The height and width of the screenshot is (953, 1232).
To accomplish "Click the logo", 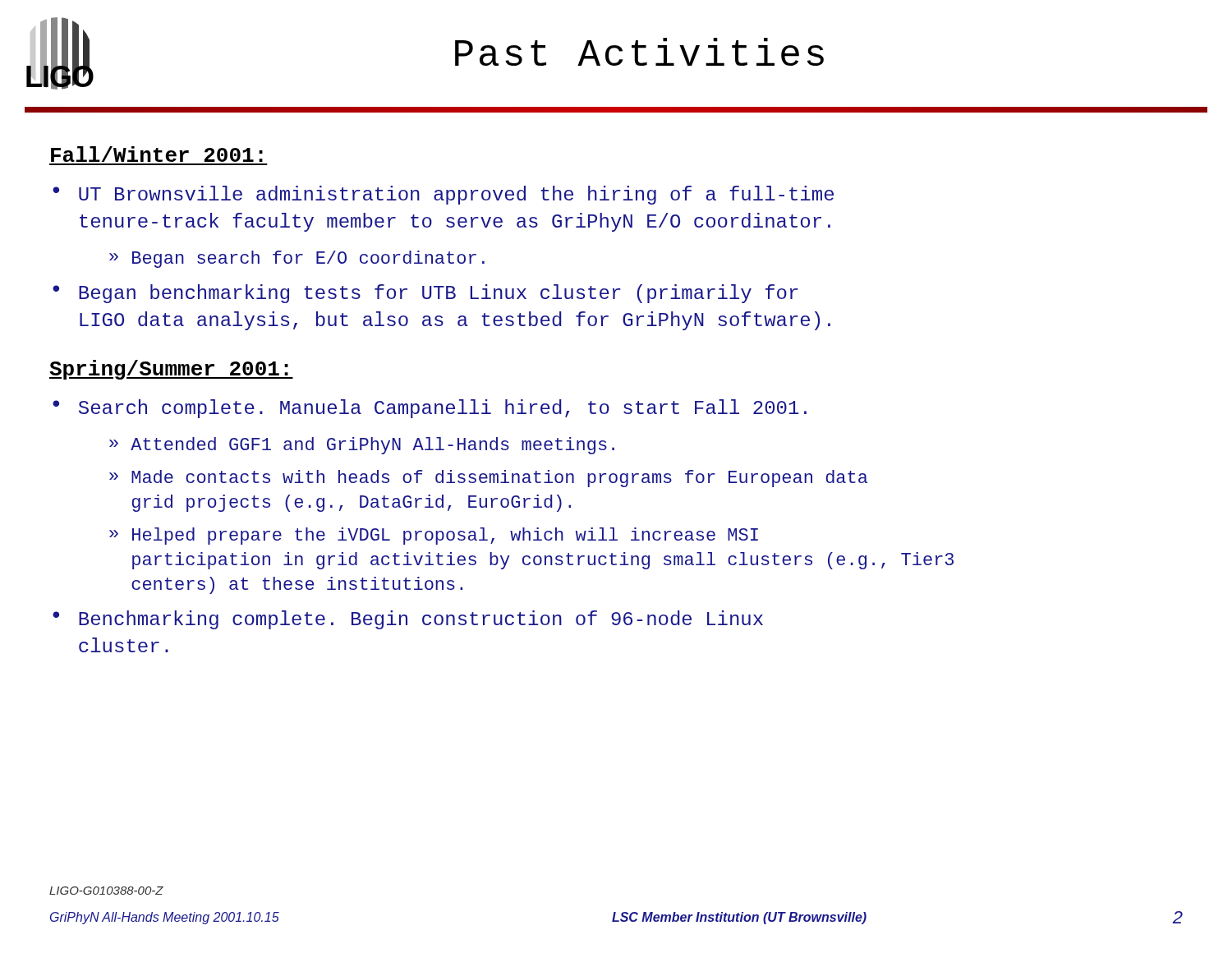I will [x=78, y=56].
